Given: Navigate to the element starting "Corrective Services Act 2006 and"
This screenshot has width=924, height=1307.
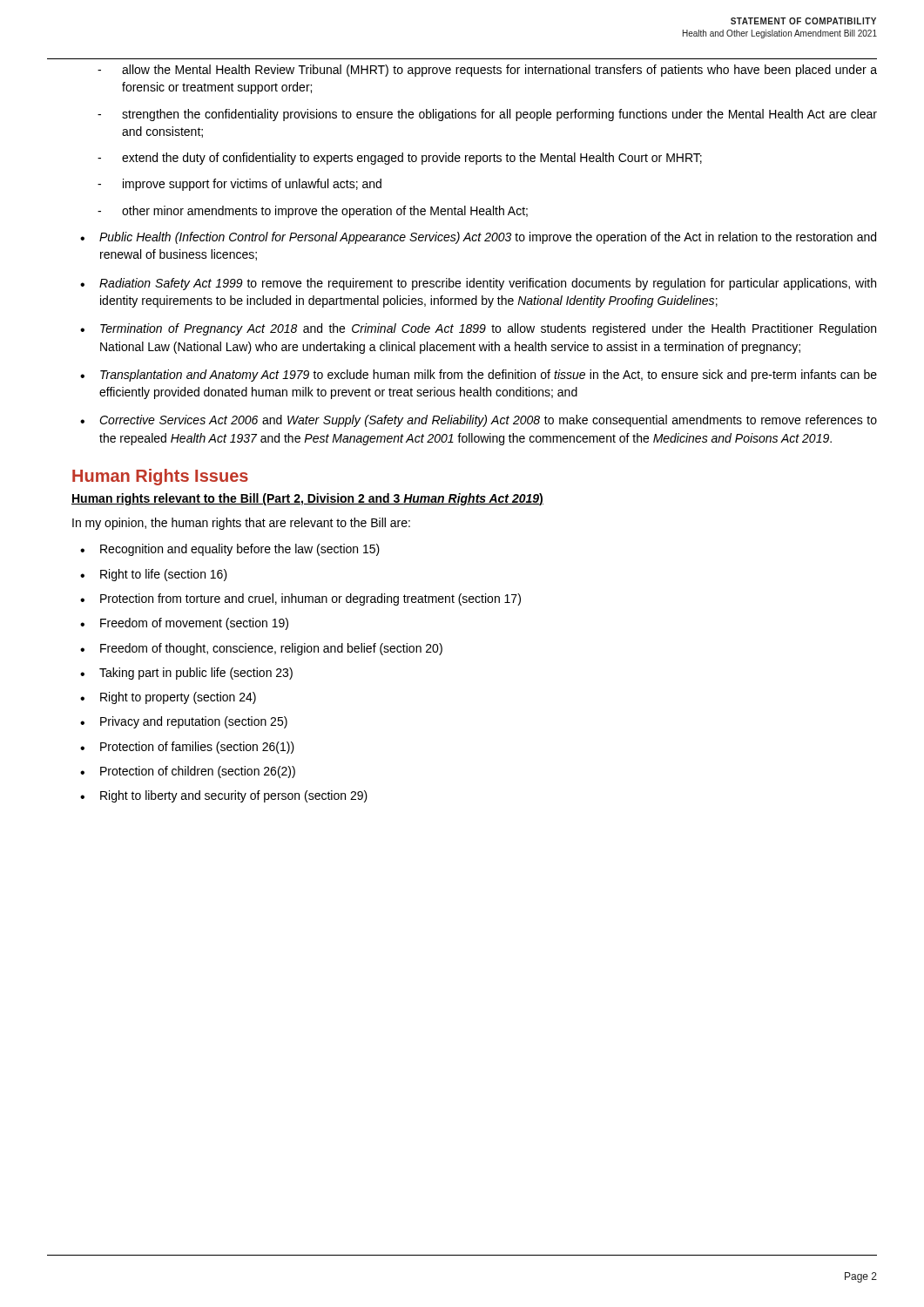Looking at the screenshot, I should [x=488, y=429].
